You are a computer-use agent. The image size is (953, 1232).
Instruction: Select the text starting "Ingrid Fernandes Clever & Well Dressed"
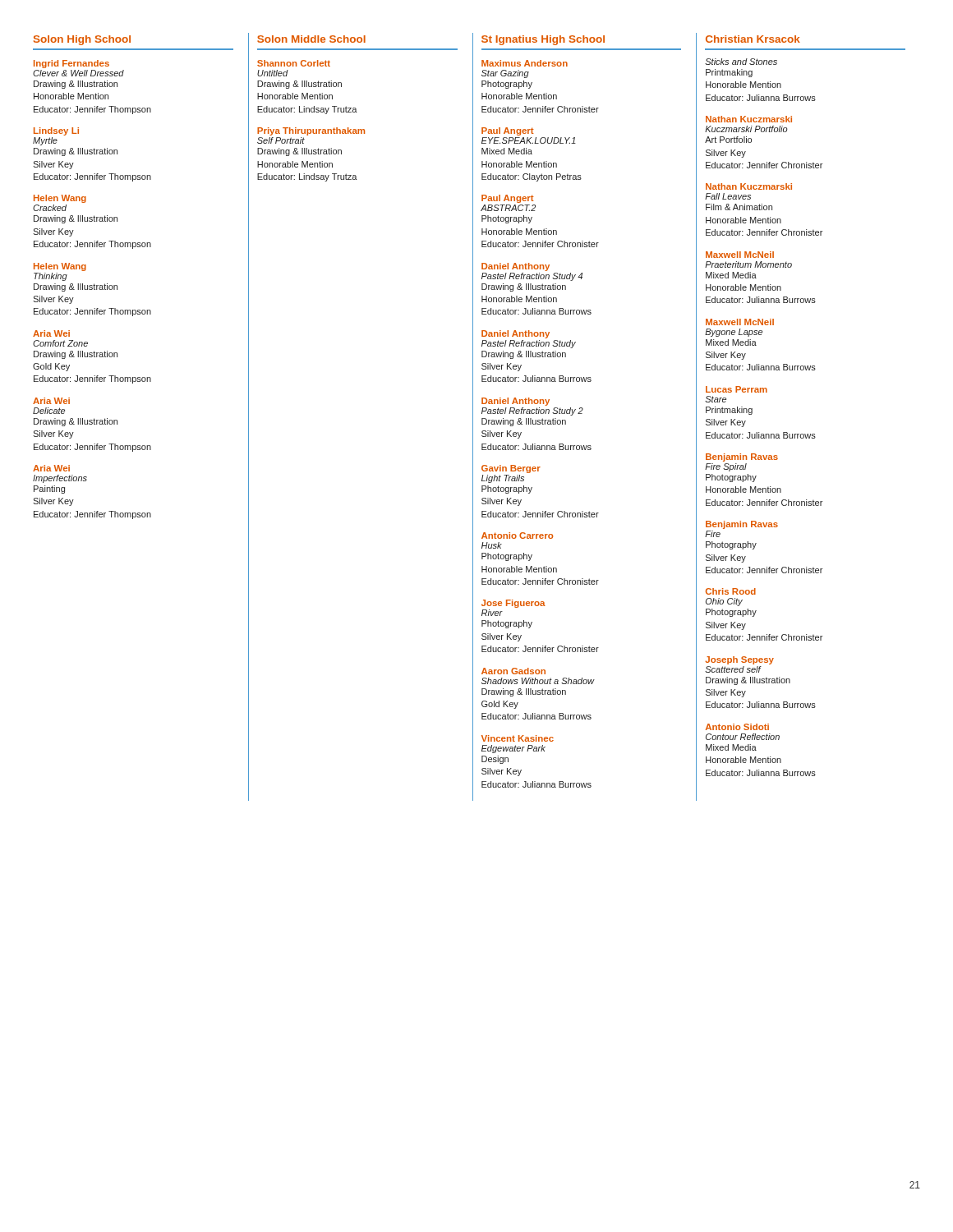coord(71,64)
